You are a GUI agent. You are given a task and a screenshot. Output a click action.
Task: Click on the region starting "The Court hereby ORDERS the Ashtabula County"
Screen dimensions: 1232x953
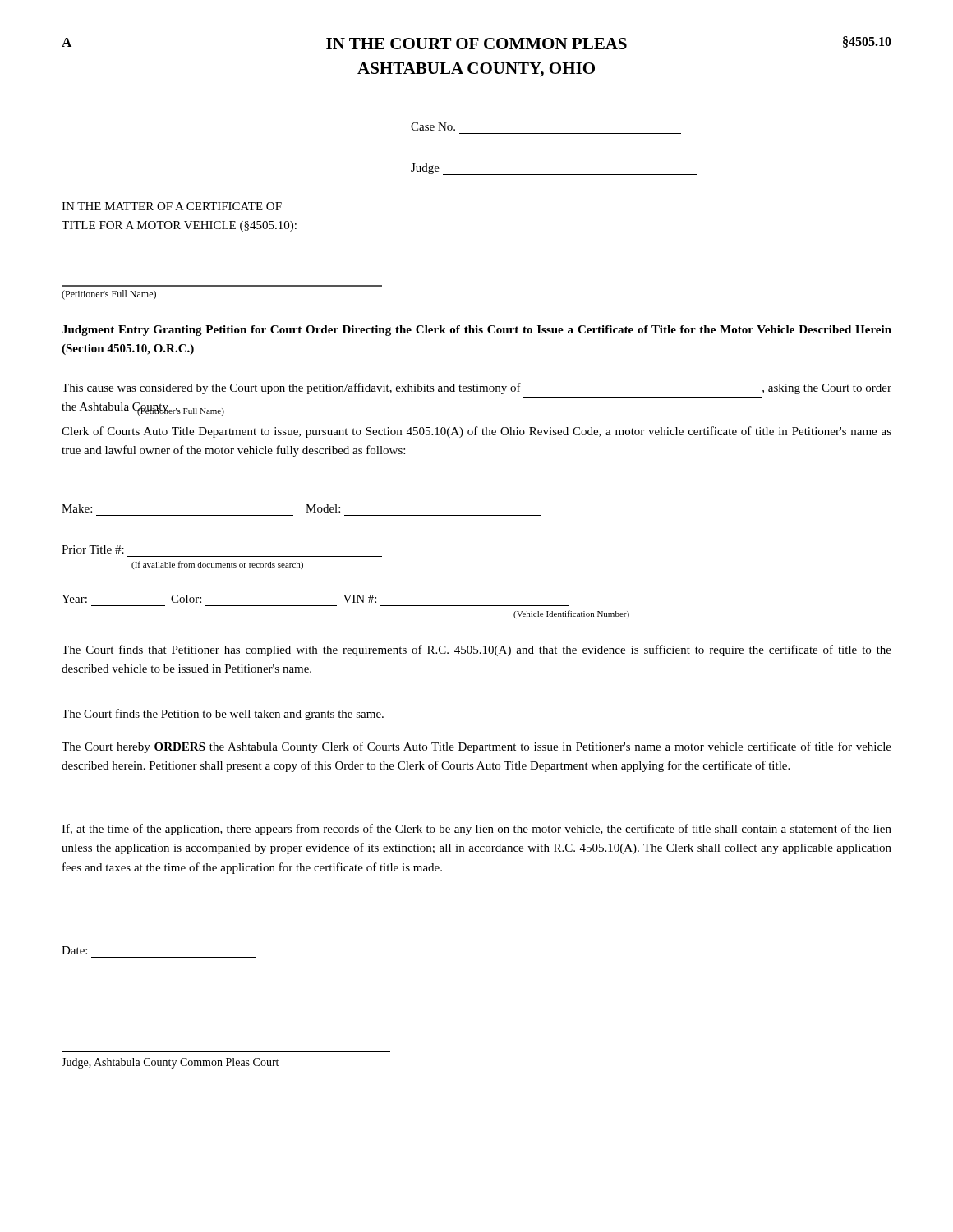click(476, 756)
